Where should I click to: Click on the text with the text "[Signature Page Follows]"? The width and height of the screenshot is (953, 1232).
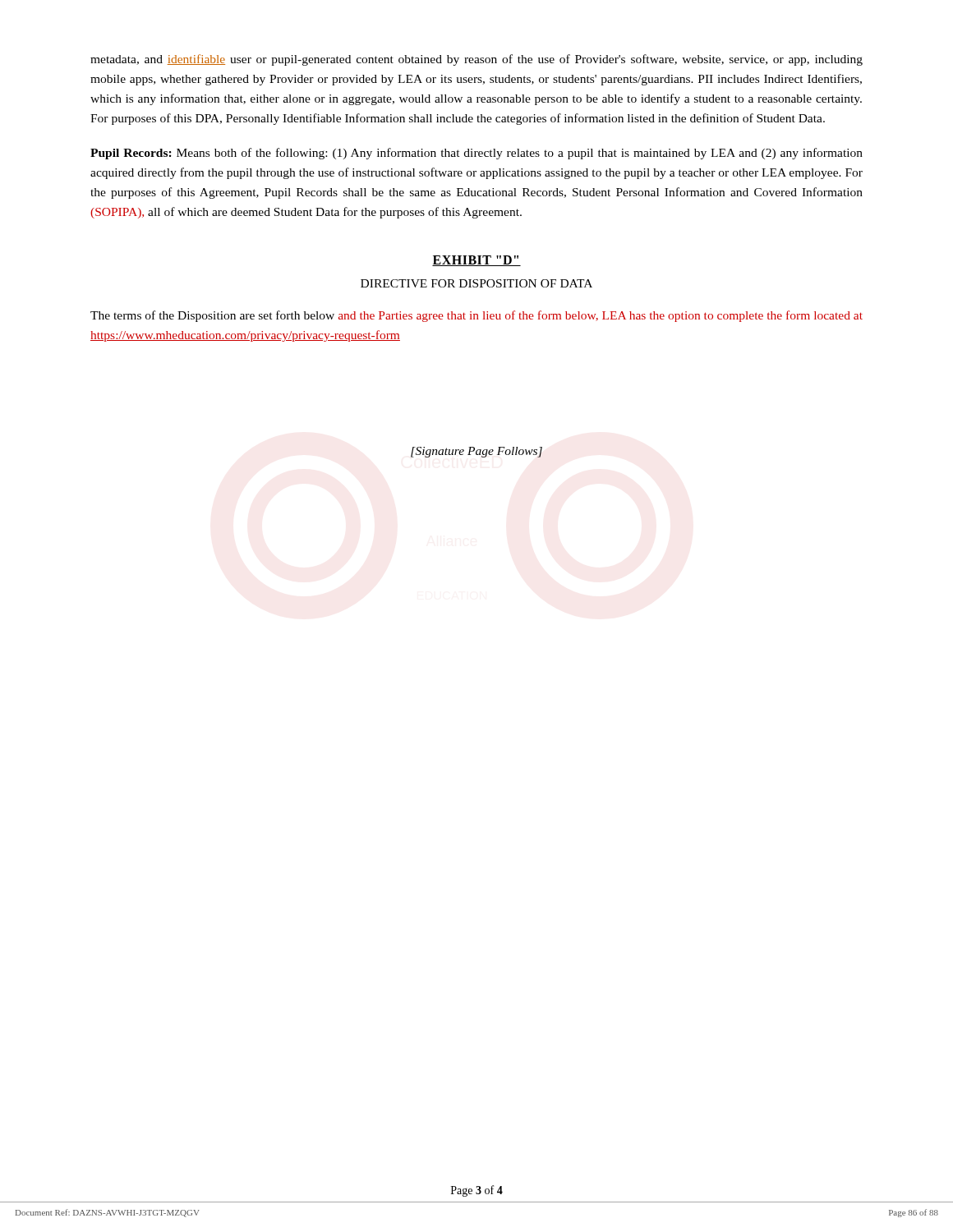pos(476,451)
